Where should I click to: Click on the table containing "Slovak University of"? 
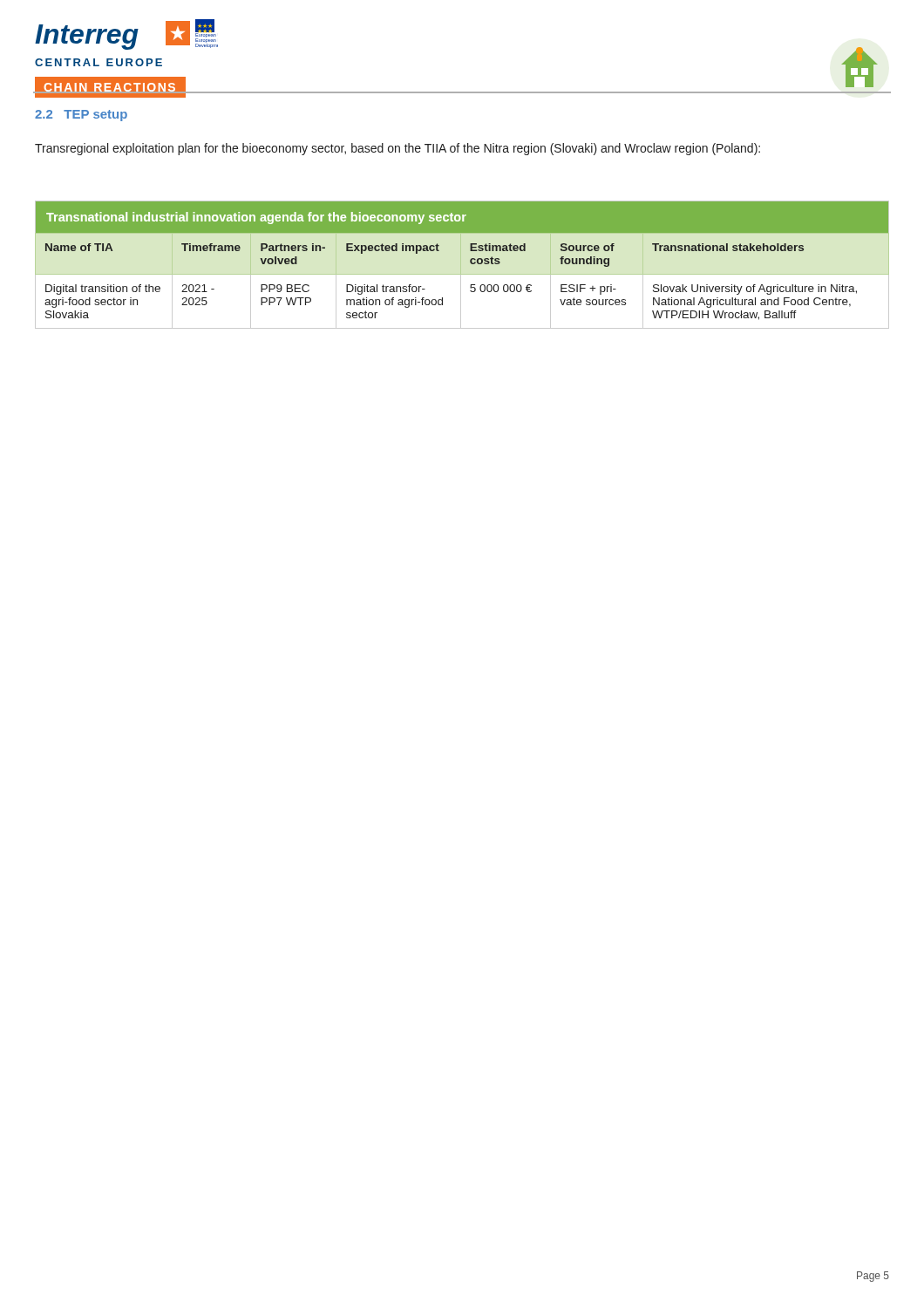pyautogui.click(x=462, y=265)
